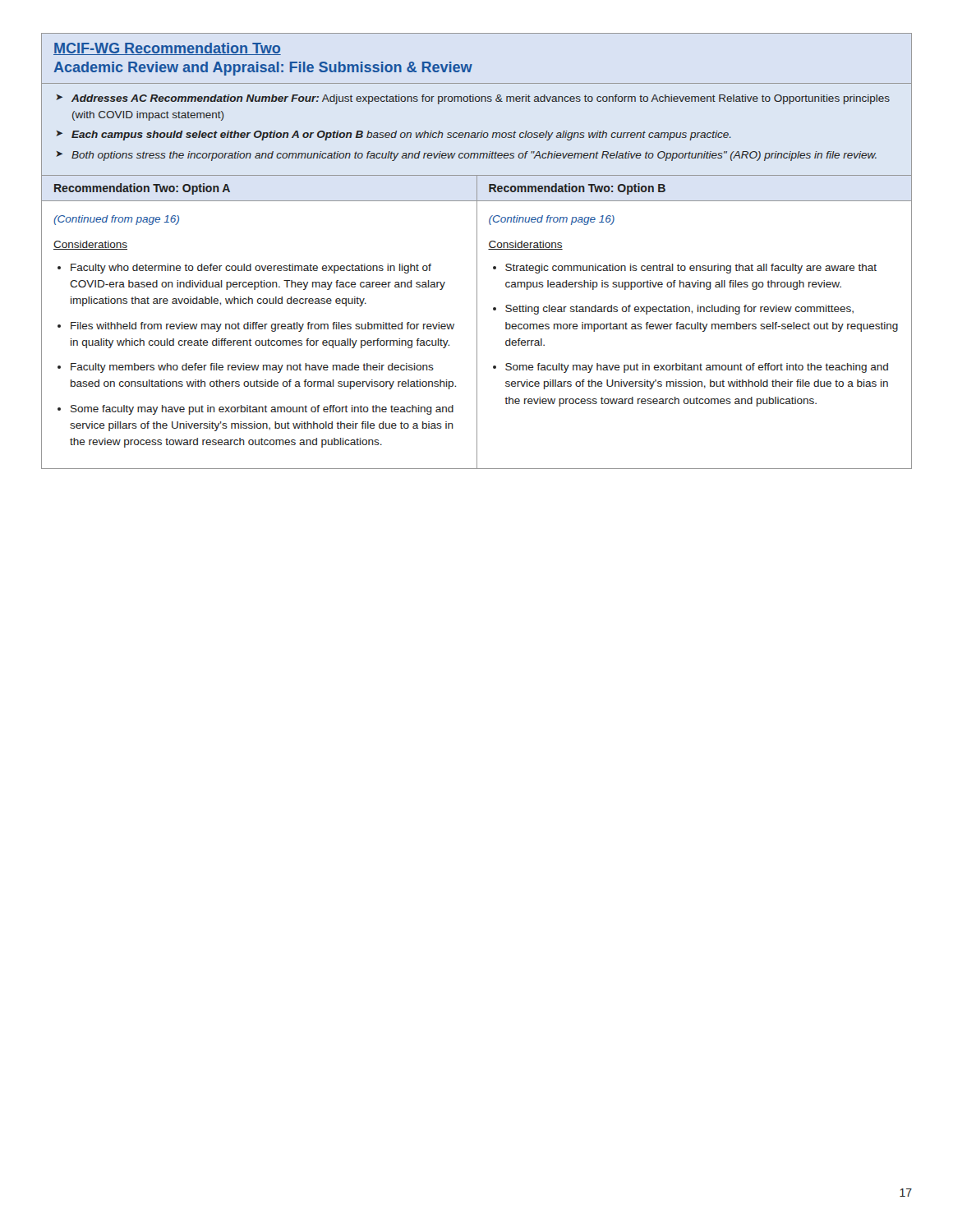
Task: Point to the text block starting "Both options stress the incorporation and communication"
Action: point(475,155)
